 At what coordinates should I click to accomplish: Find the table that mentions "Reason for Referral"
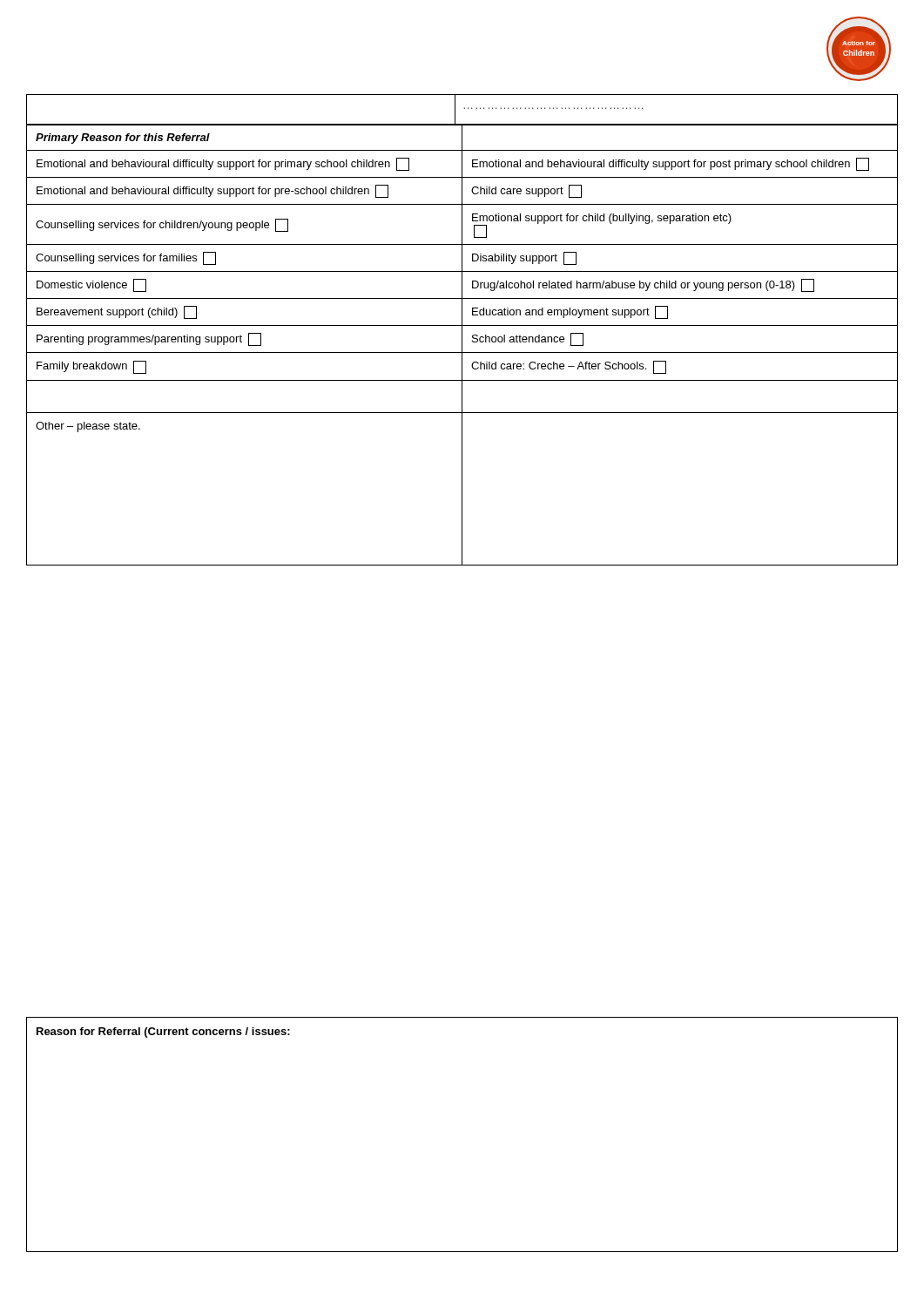click(462, 1134)
